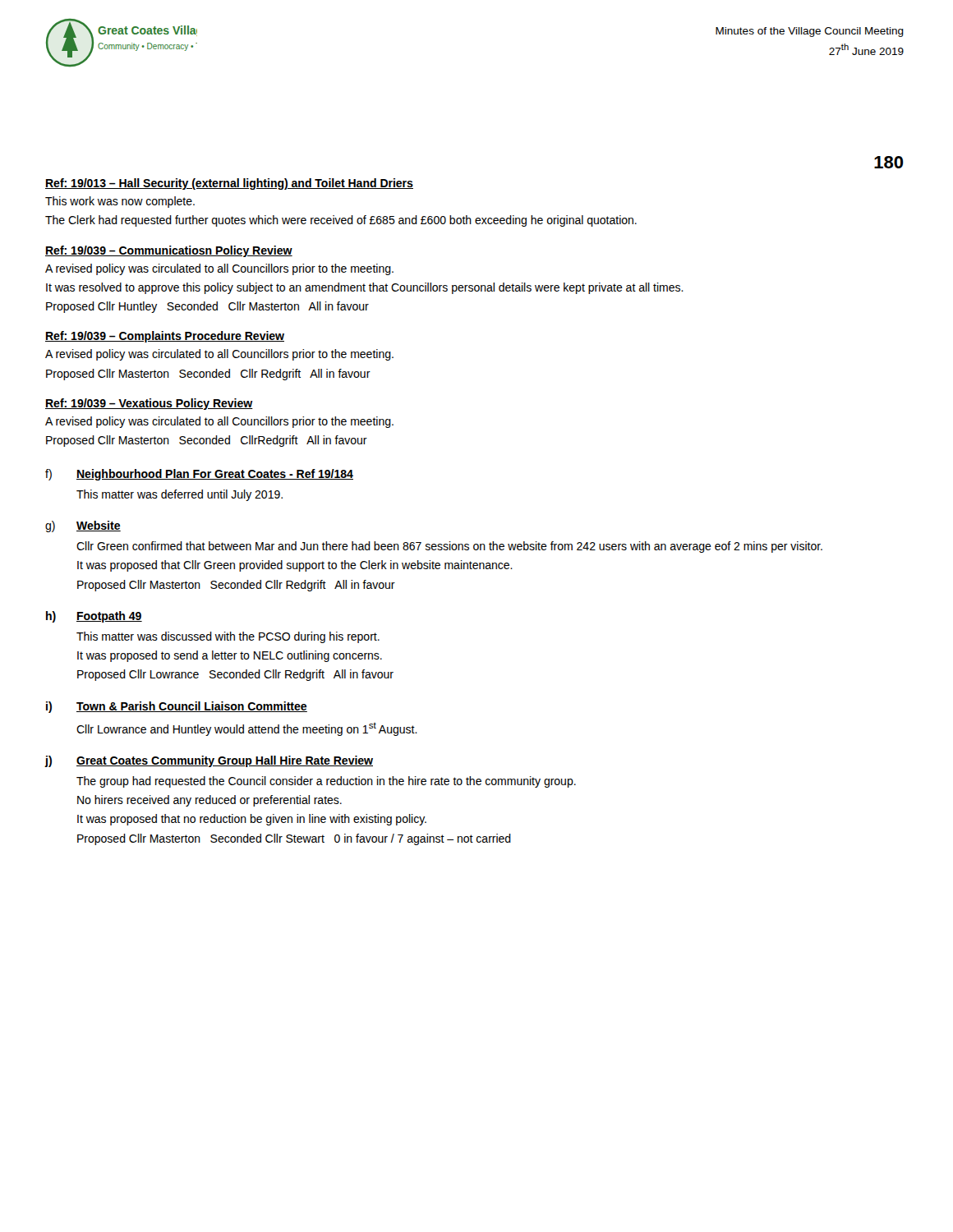Screen dimensions: 1232x953
Task: Find the text block that says "Cllr Green confirmed"
Action: 490,565
